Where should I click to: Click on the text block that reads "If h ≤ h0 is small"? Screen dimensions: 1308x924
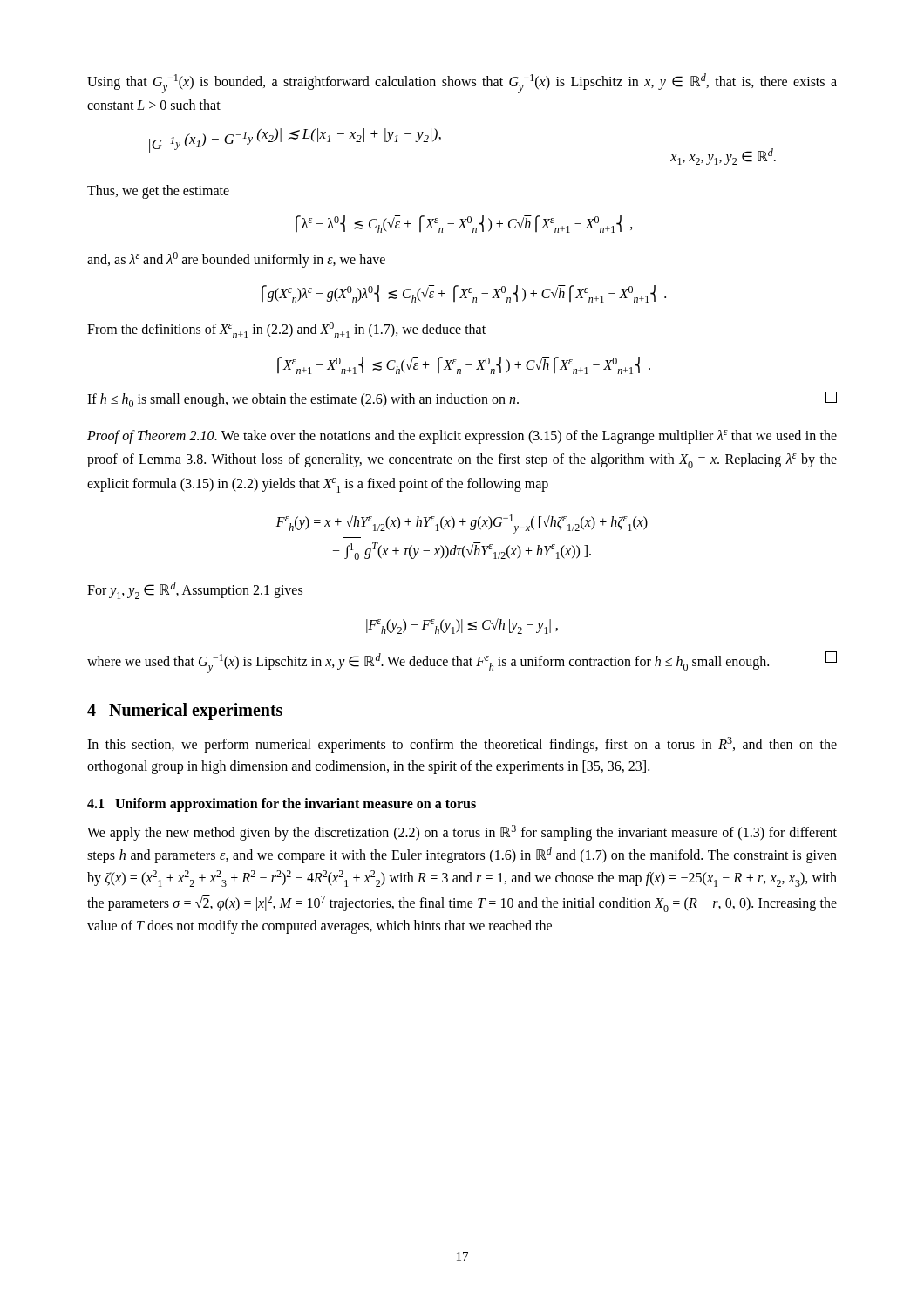tap(462, 400)
